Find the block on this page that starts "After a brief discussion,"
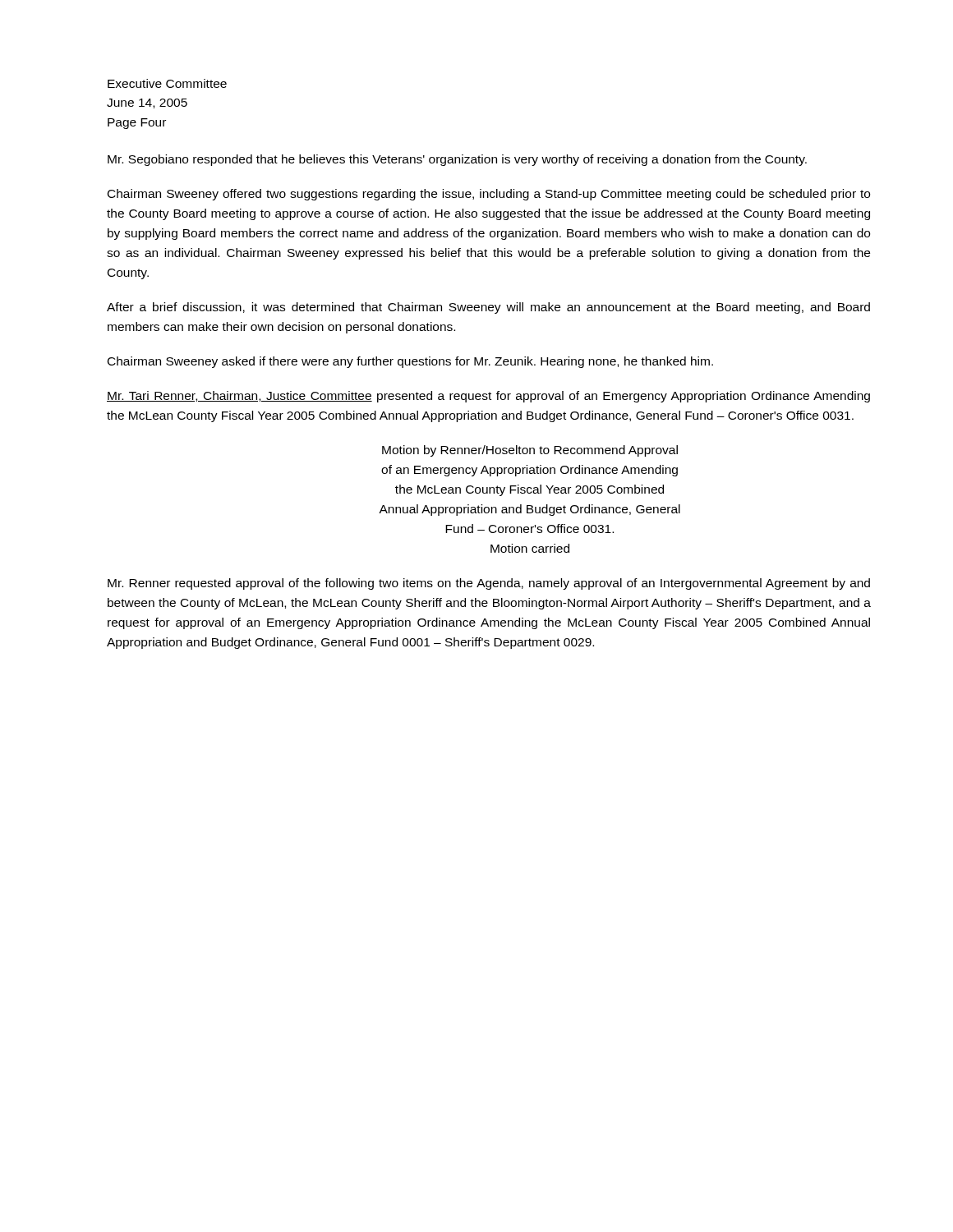Viewport: 953px width, 1232px height. [489, 317]
